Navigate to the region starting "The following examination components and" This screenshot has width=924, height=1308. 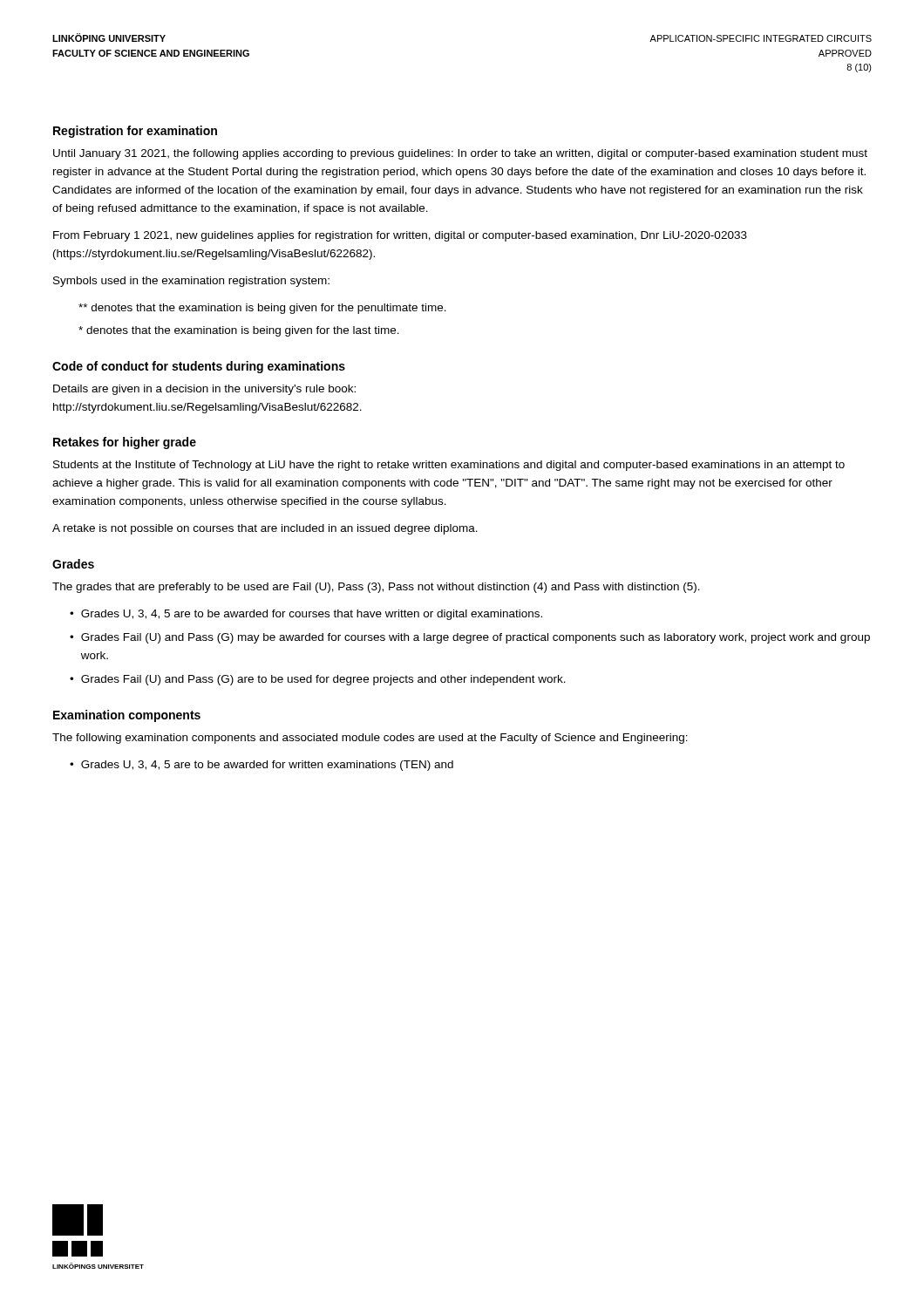370,737
